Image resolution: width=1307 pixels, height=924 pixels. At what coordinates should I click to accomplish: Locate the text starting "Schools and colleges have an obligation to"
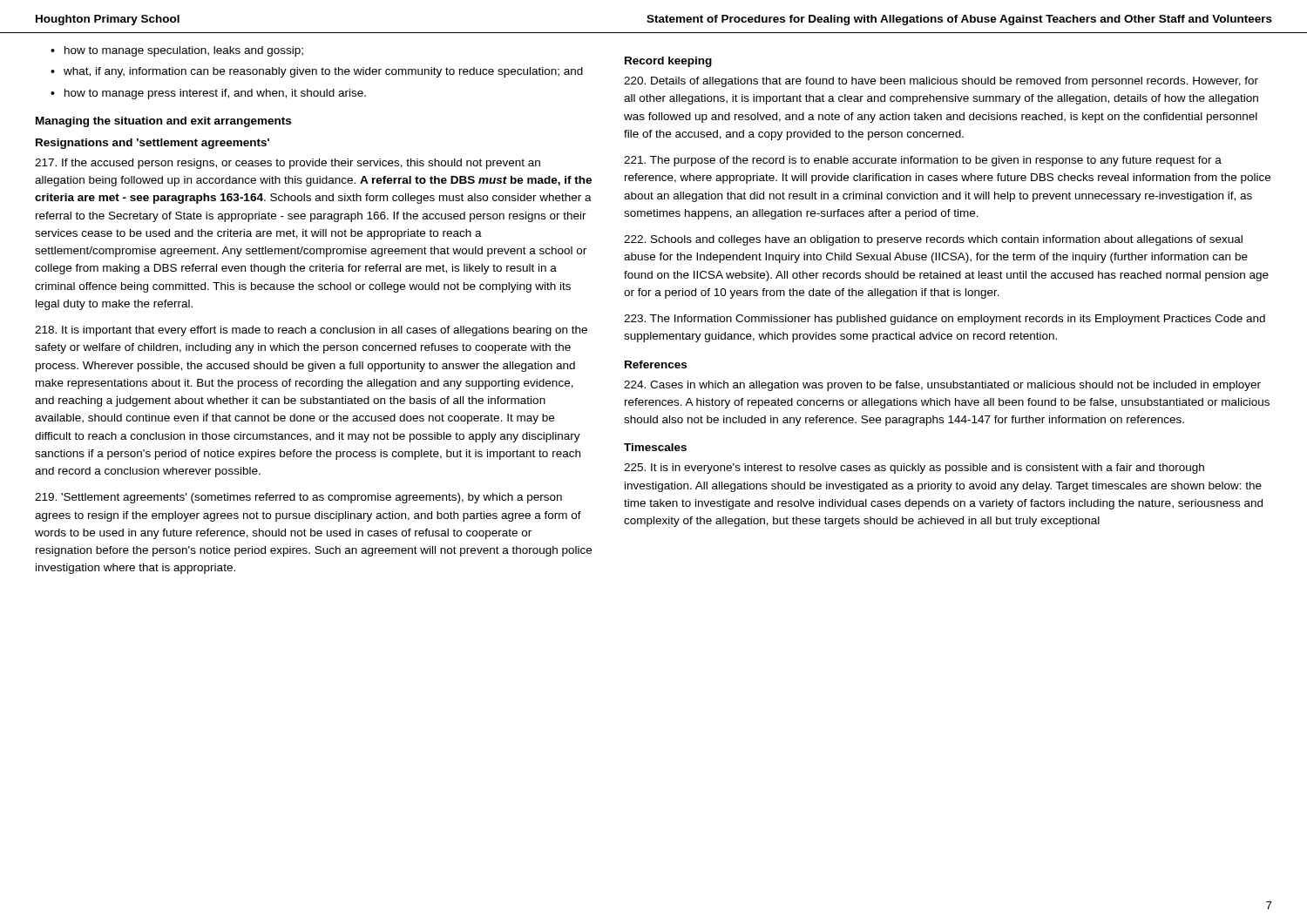(946, 265)
